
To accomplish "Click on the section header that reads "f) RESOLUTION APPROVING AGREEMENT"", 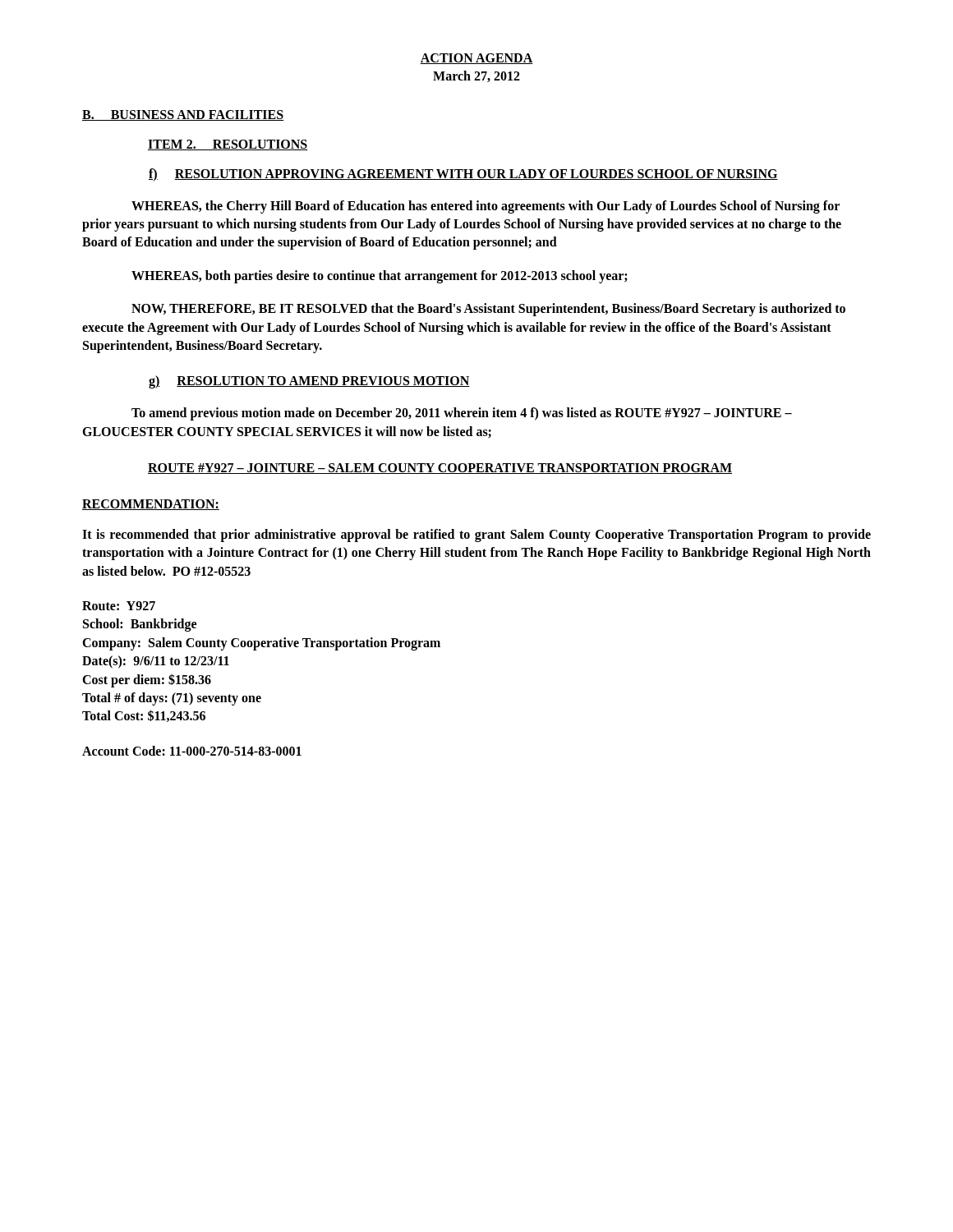I will [463, 174].
